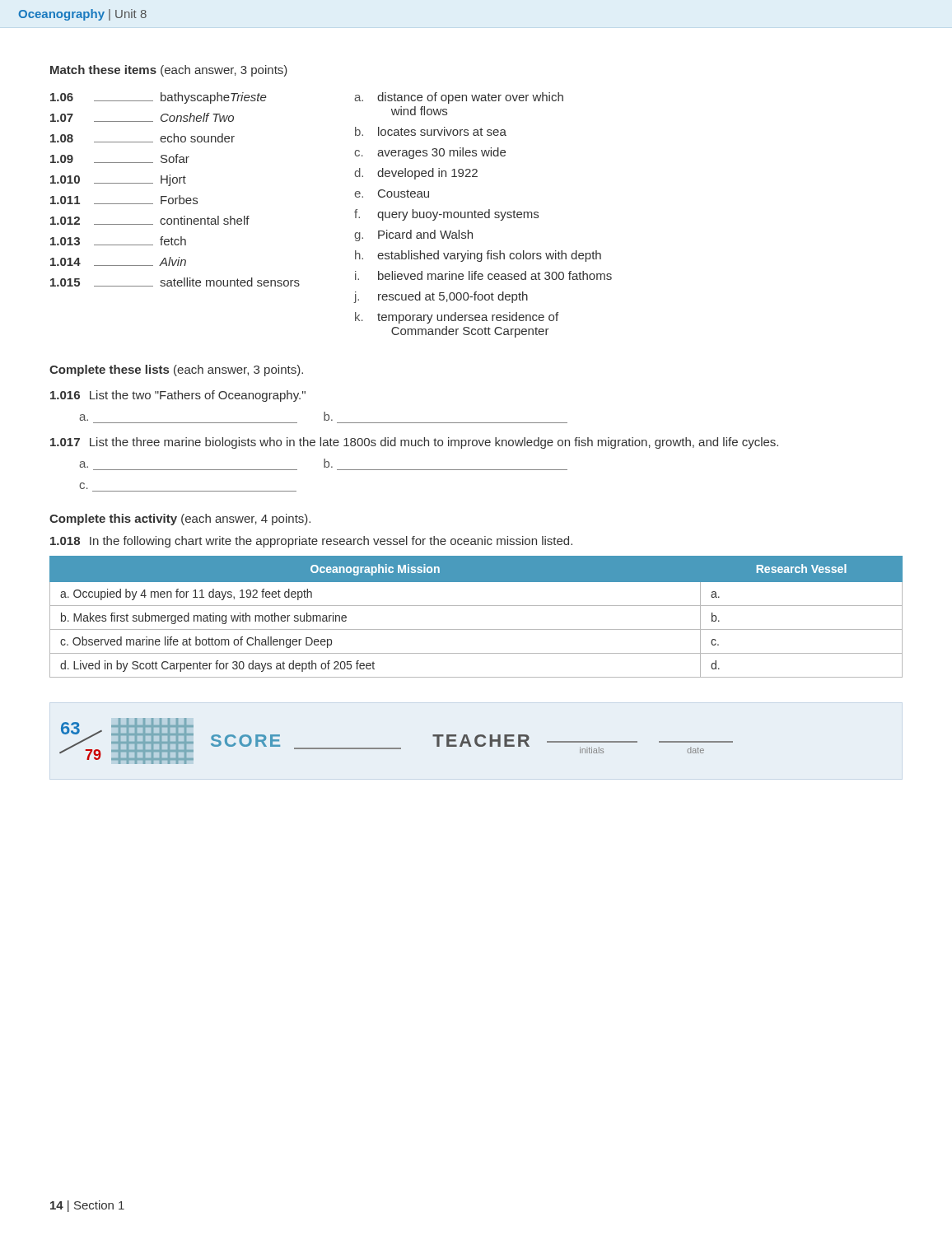Locate the list item with the text "a. distance of open water"
The height and width of the screenshot is (1235, 952).
[459, 104]
